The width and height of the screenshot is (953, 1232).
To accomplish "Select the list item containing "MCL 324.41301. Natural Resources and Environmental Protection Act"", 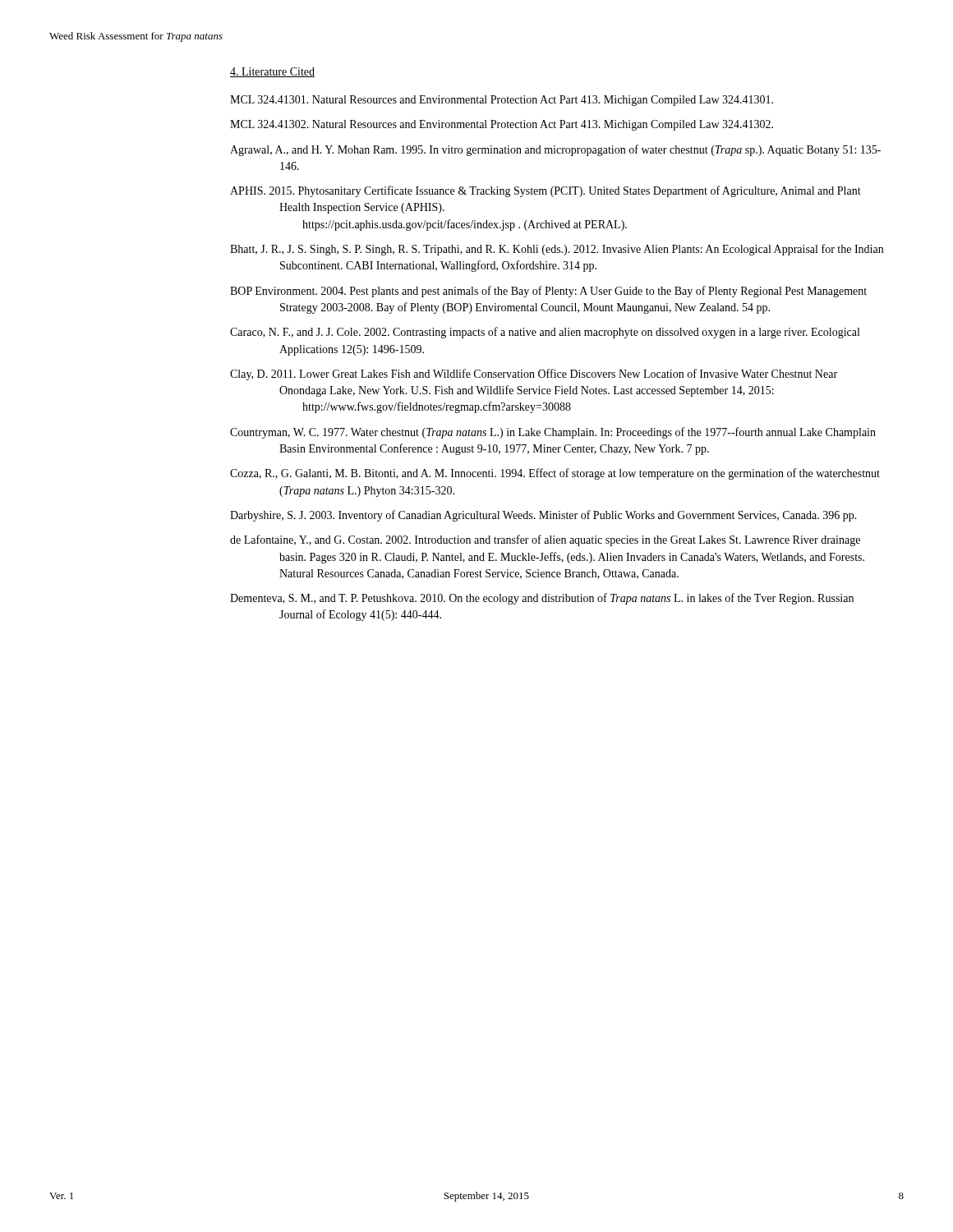I will [502, 100].
